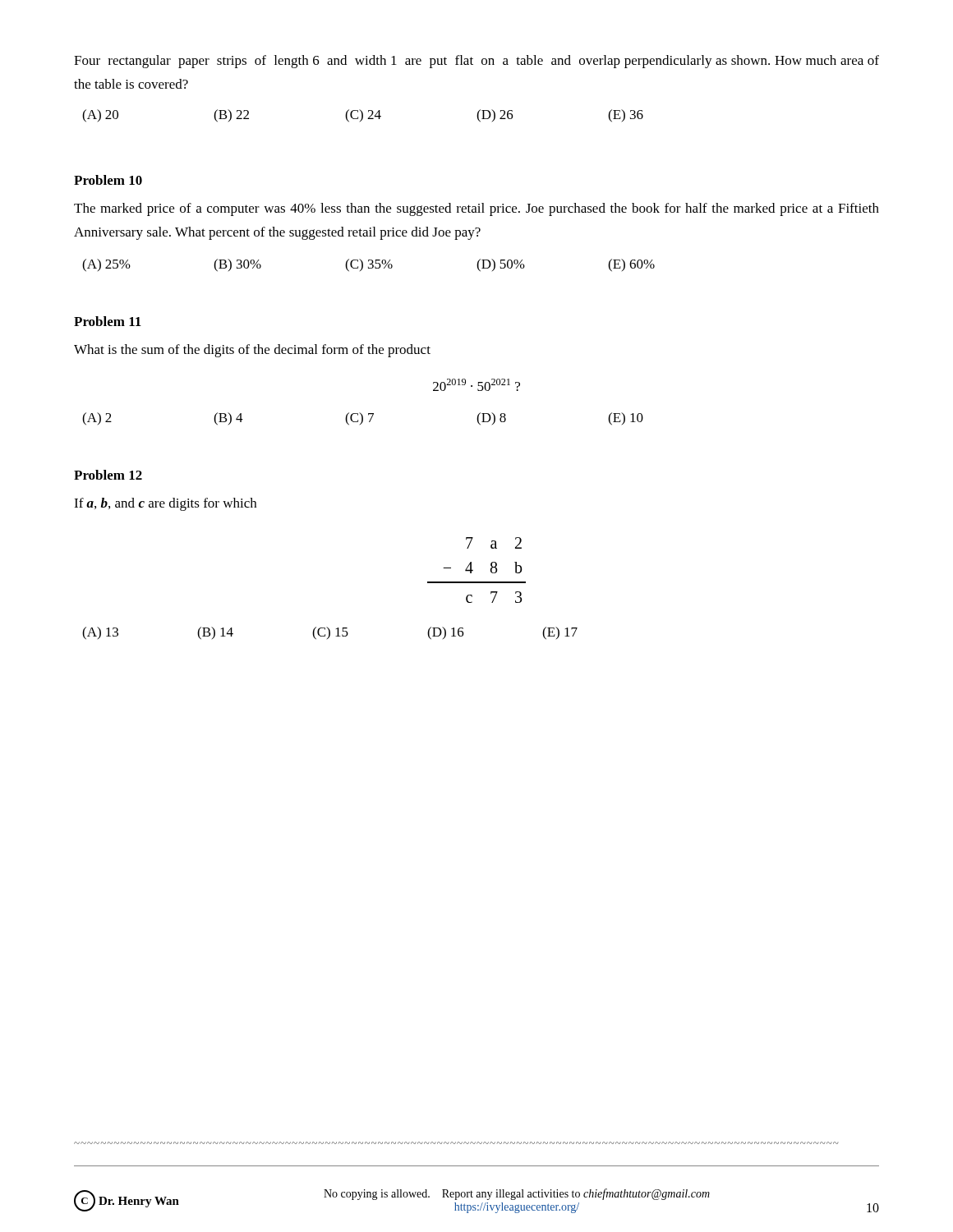The image size is (953, 1232).
Task: Point to the block beginning "(A) 20 (B) 22 (C) 24"
Action: [x=363, y=116]
